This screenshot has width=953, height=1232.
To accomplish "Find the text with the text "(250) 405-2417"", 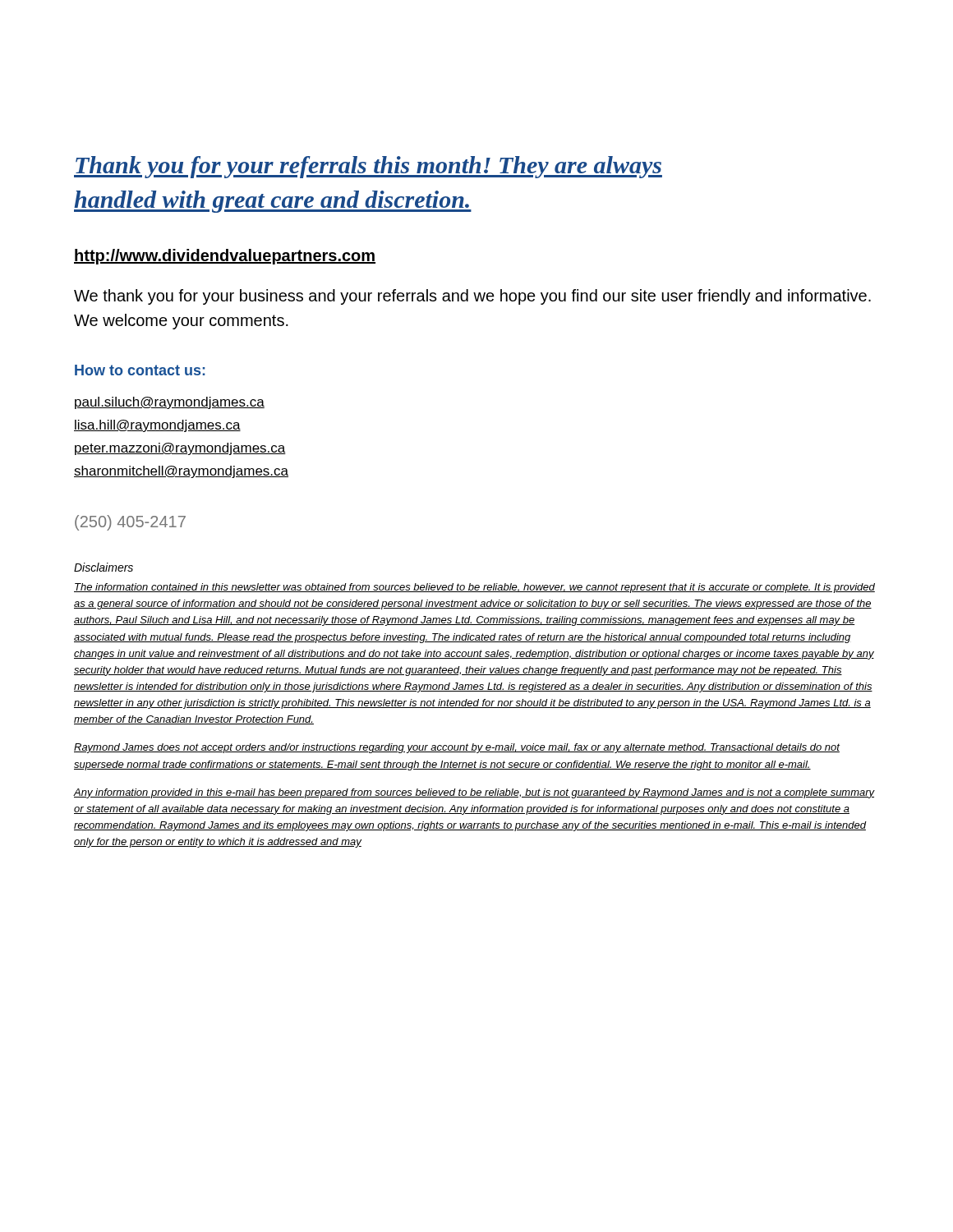I will coord(130,522).
